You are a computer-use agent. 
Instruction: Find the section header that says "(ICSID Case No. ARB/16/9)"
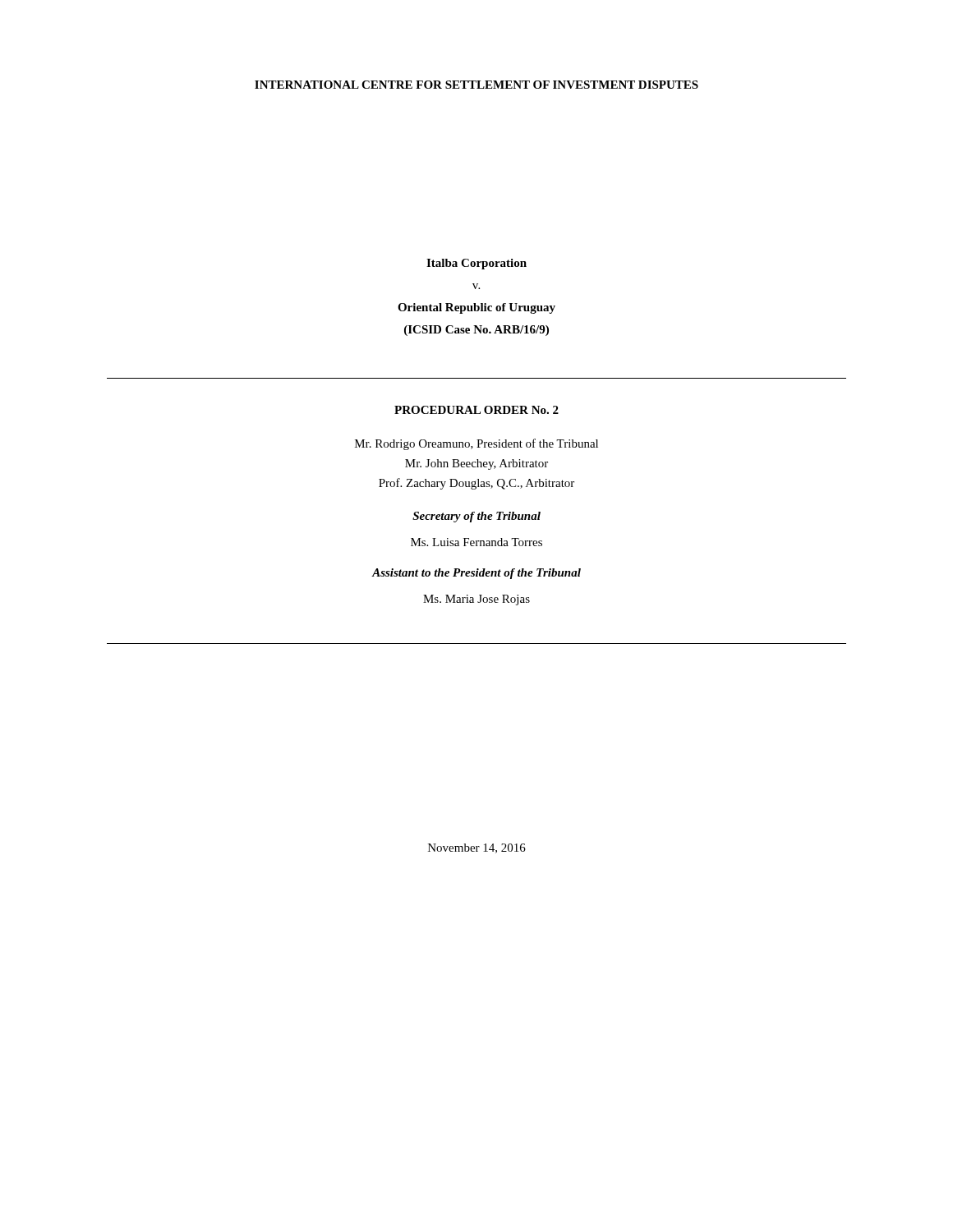476,329
